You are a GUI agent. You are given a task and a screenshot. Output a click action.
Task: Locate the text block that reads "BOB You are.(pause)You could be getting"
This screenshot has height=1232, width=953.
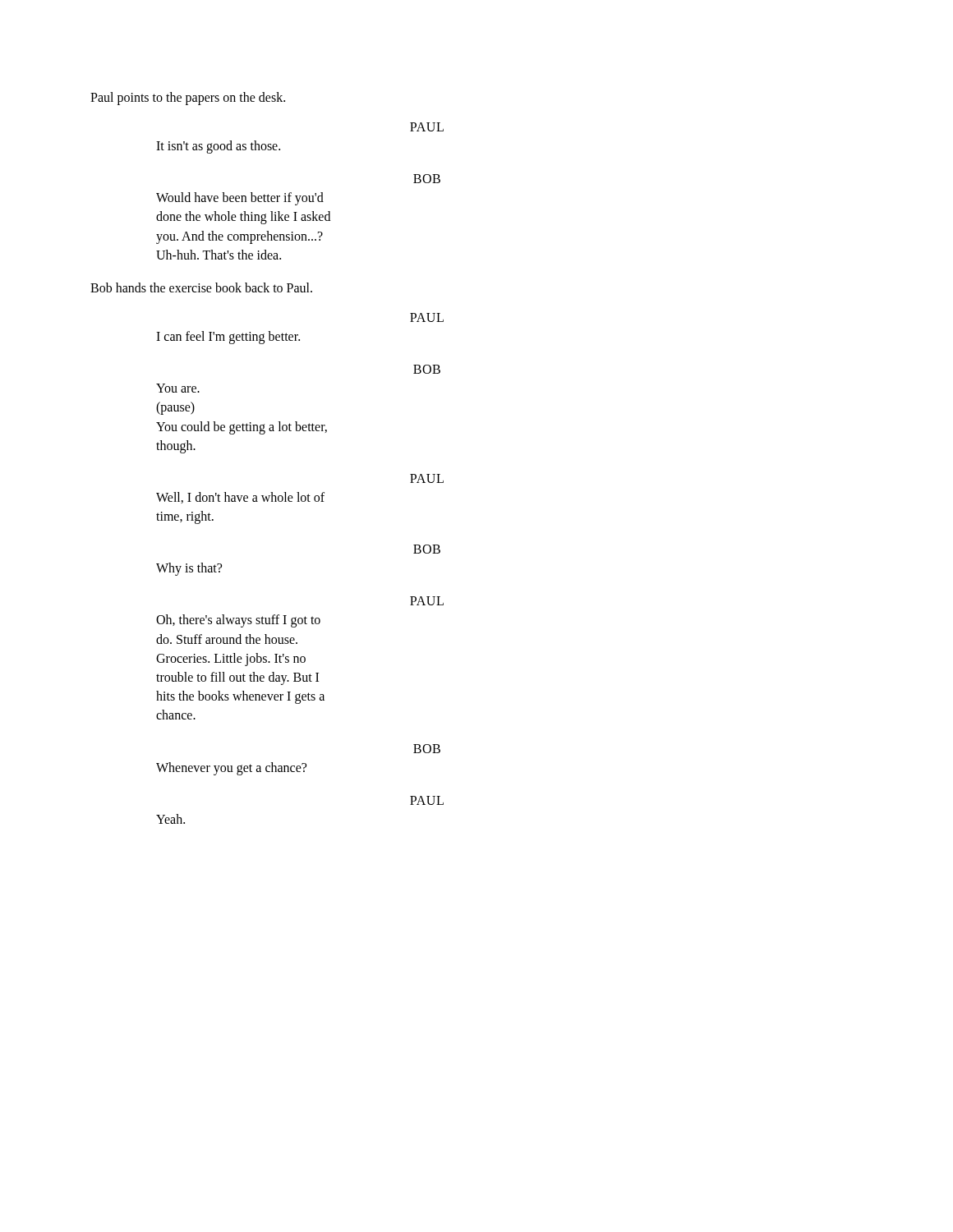pyautogui.click(x=427, y=369)
